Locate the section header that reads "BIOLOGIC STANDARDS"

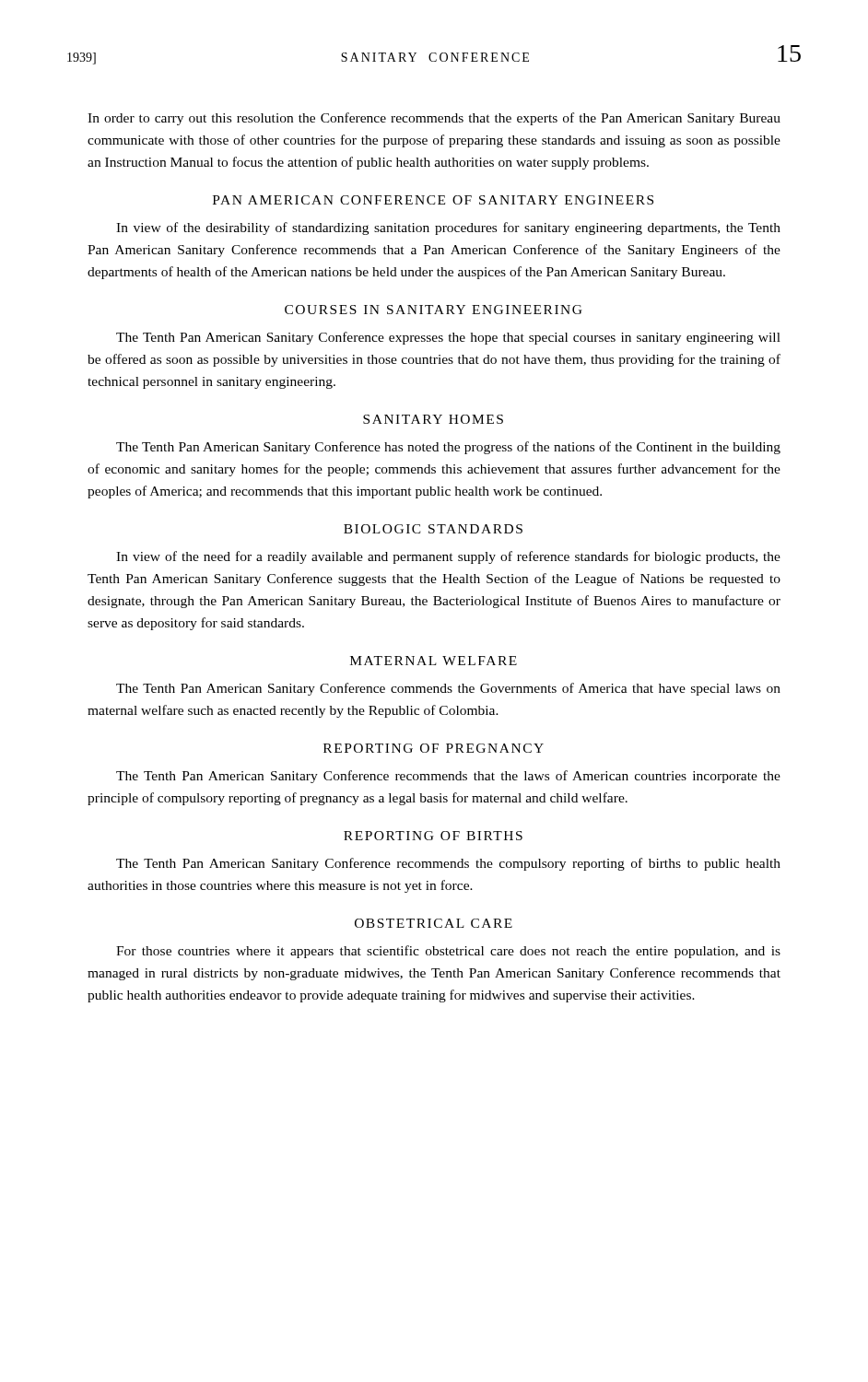pos(434,528)
